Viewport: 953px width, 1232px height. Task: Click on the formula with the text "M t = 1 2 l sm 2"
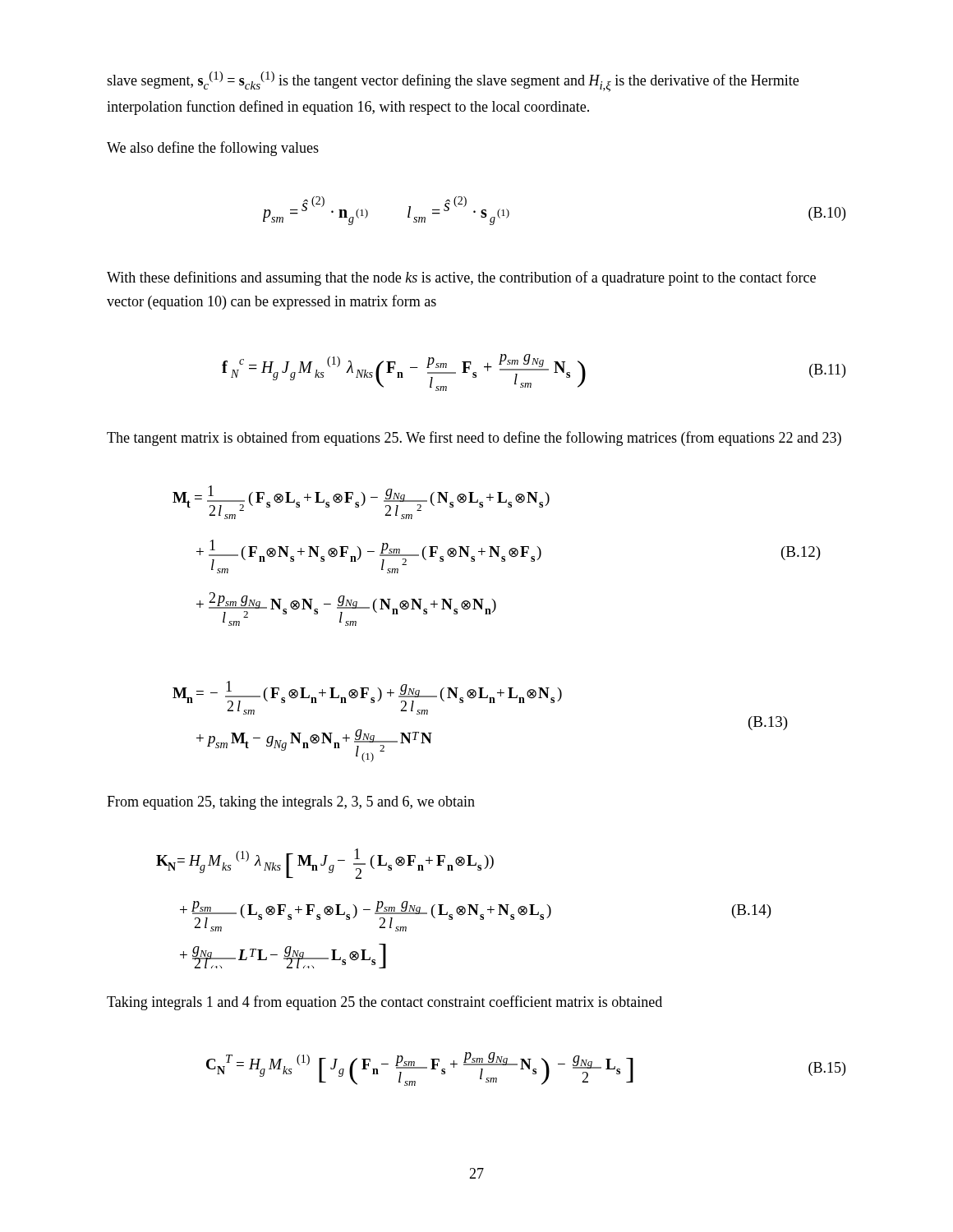[x=509, y=556]
